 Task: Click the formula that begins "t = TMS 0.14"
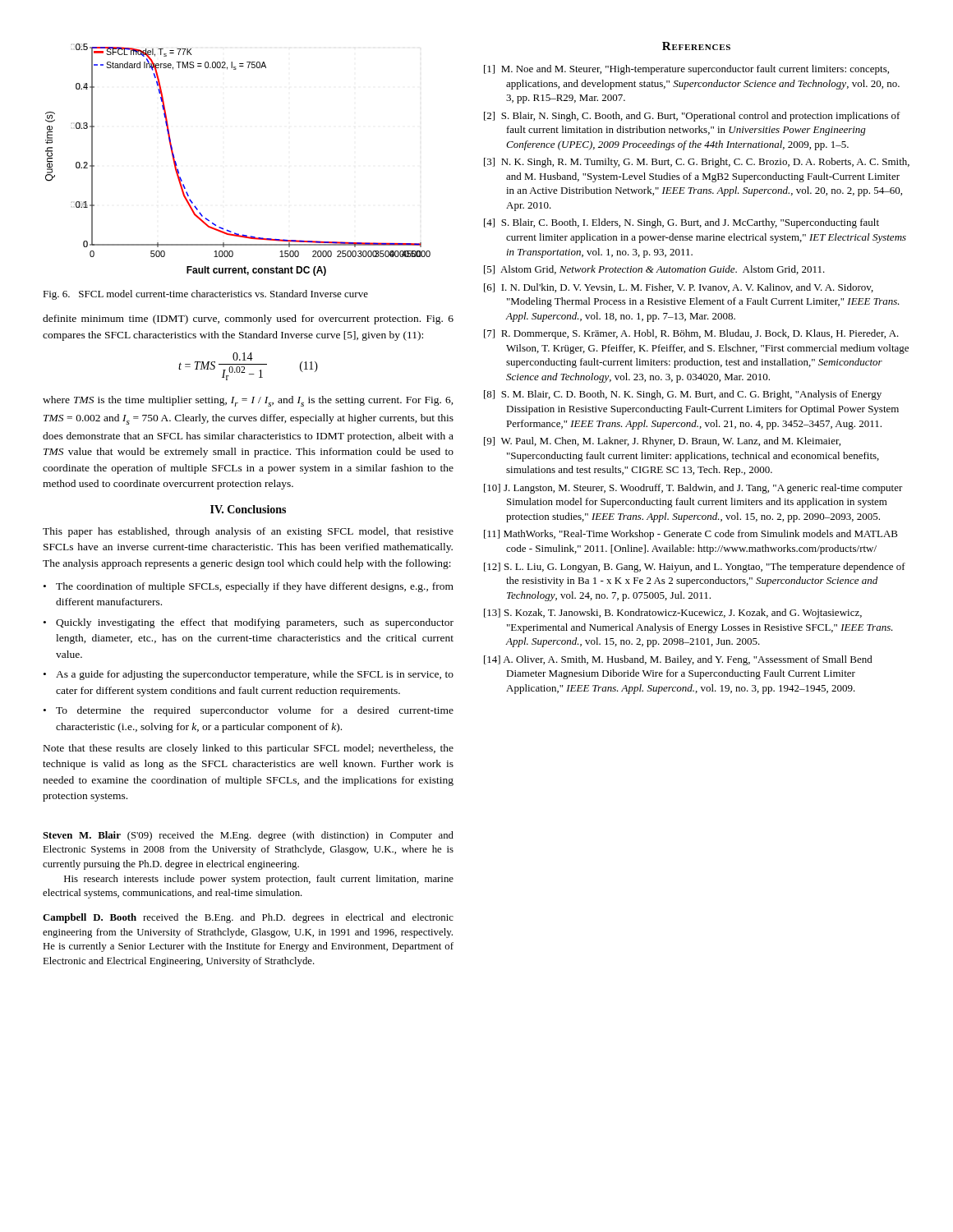click(248, 367)
